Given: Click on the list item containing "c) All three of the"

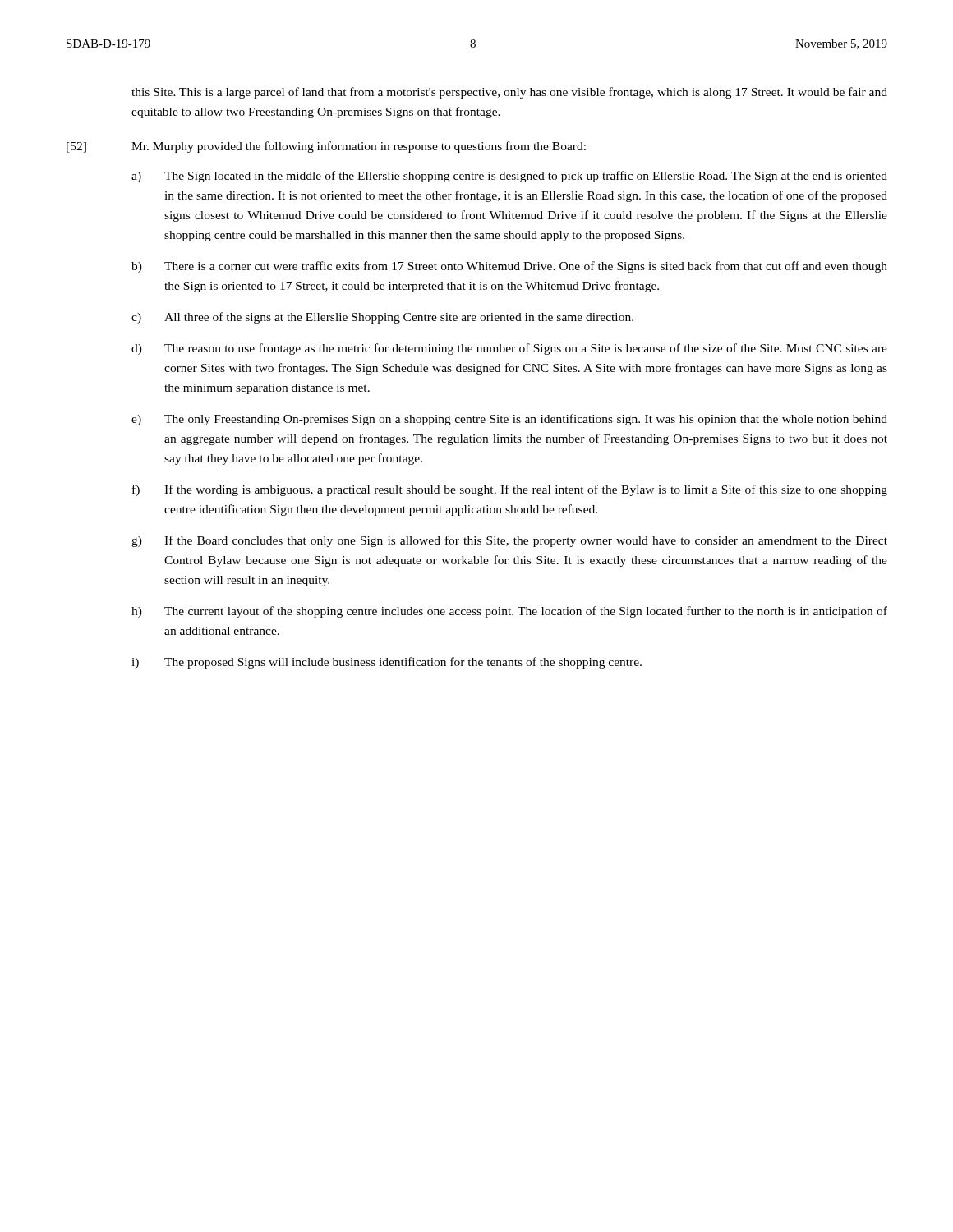Looking at the screenshot, I should [509, 317].
